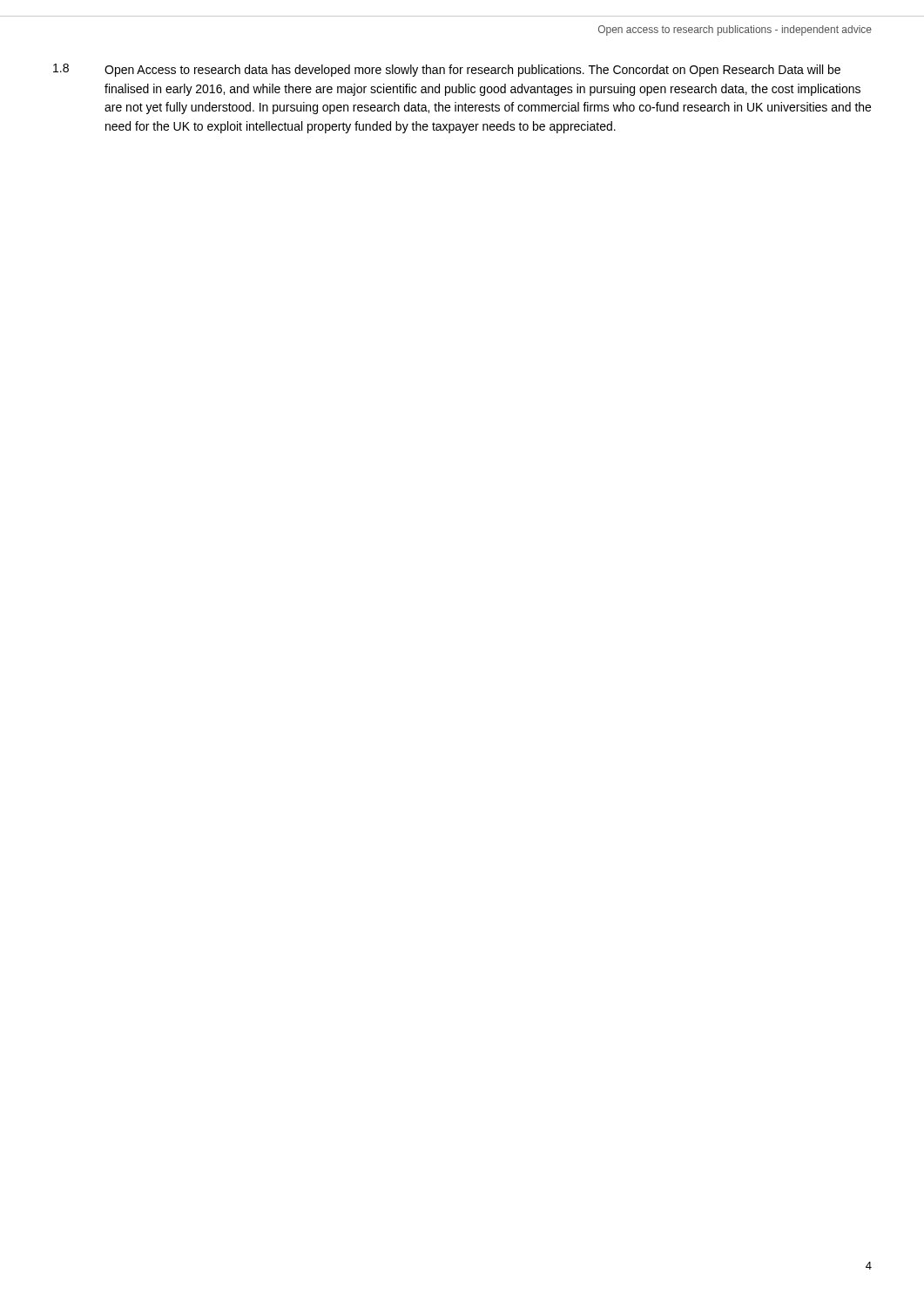Image resolution: width=924 pixels, height=1307 pixels.
Task: Locate the block starting "8 Open Access to research data has"
Action: coord(462,99)
